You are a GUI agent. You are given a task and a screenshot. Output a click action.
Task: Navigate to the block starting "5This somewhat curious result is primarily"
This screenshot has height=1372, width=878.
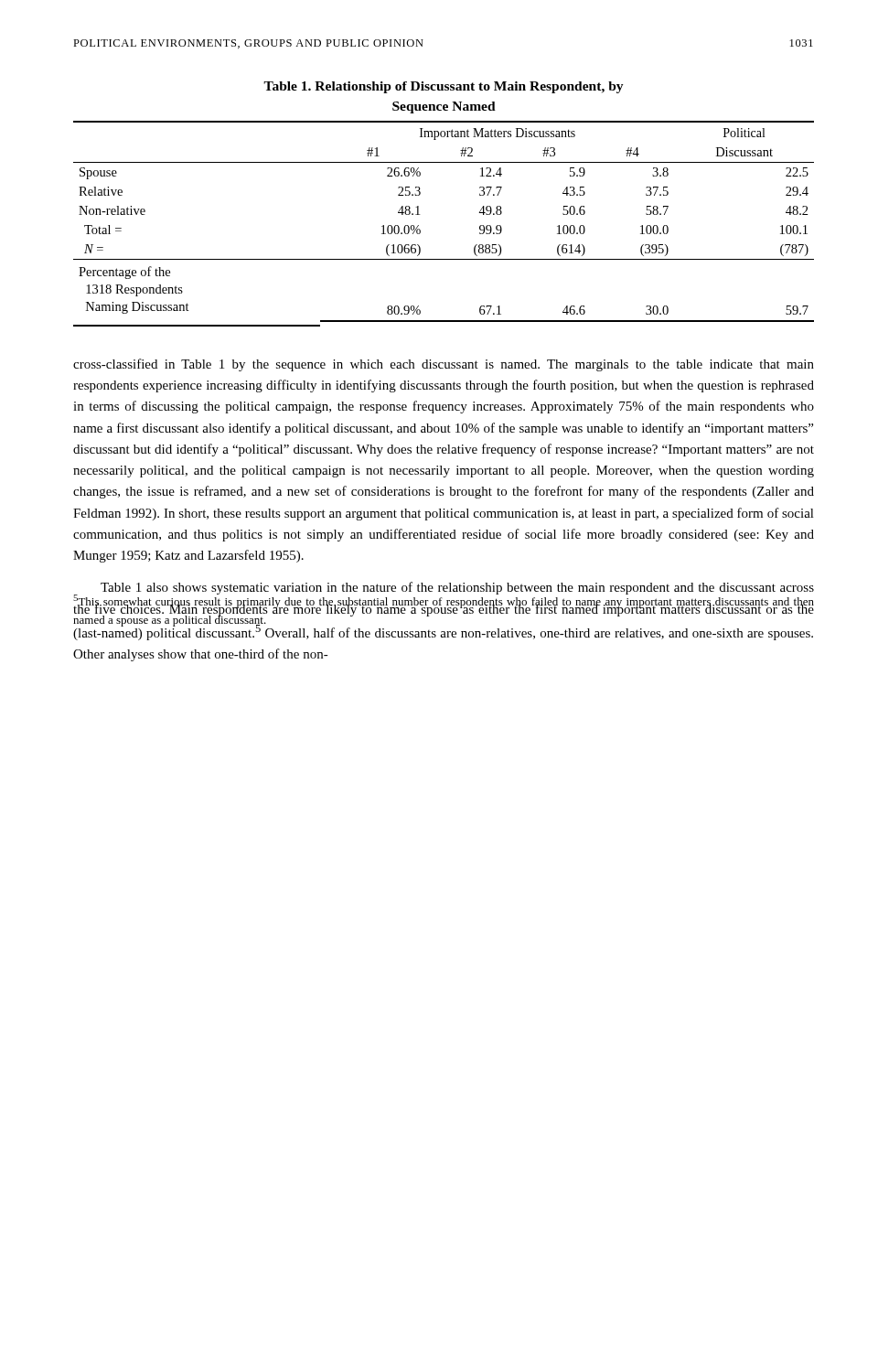pos(444,609)
